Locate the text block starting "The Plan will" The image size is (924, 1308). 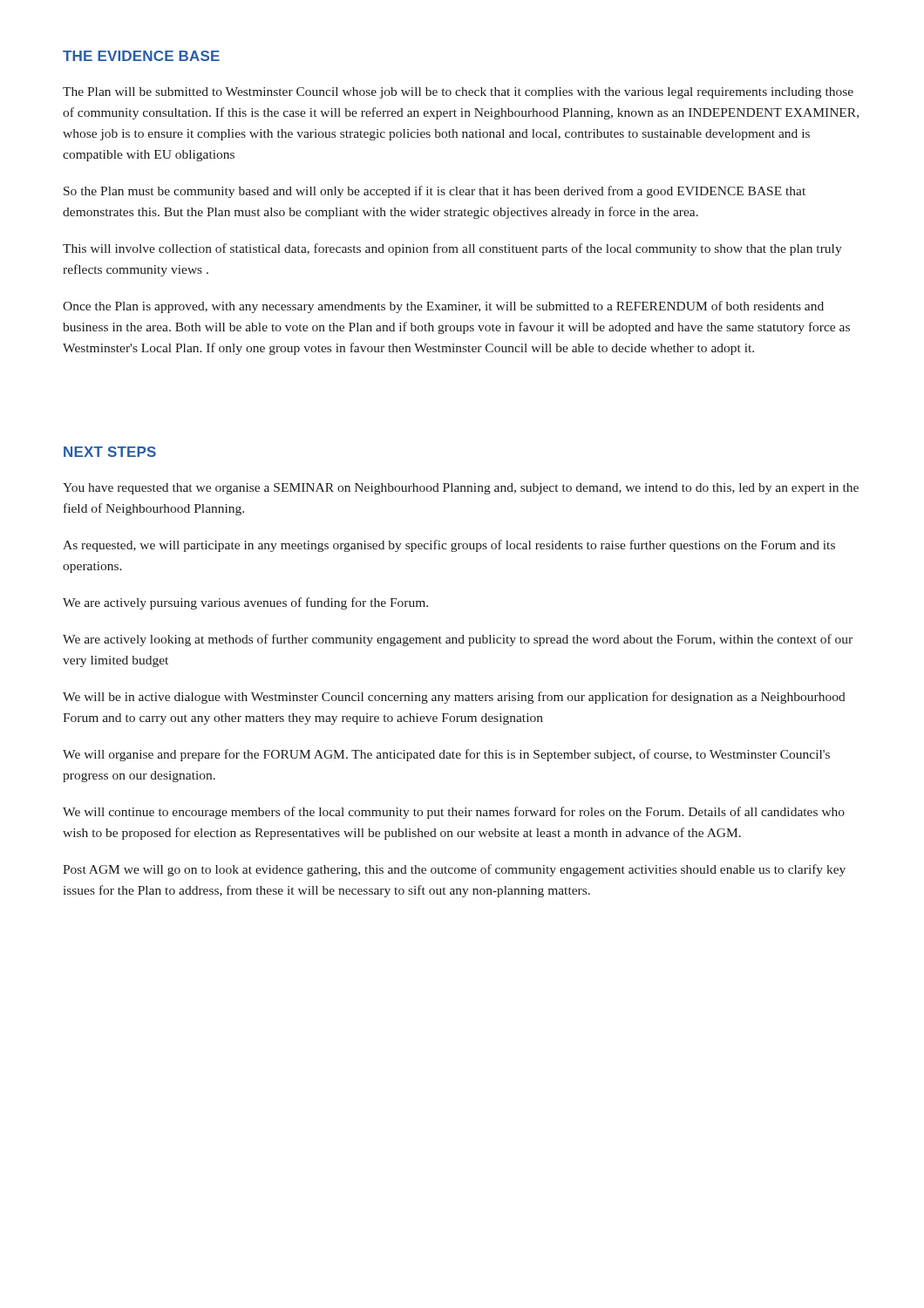pyautogui.click(x=462, y=123)
